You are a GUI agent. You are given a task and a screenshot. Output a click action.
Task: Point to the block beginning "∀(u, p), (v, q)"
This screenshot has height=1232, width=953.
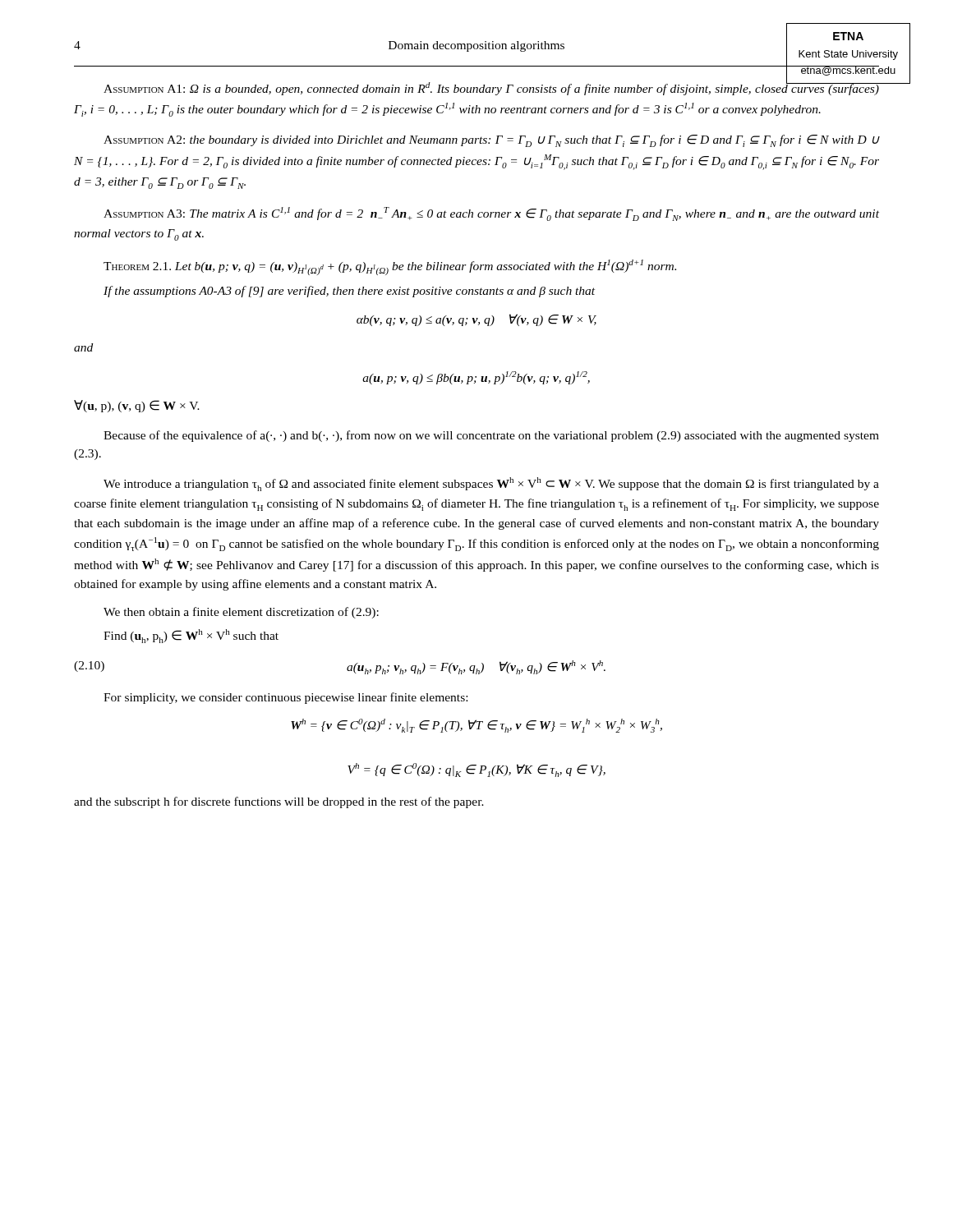tap(137, 405)
